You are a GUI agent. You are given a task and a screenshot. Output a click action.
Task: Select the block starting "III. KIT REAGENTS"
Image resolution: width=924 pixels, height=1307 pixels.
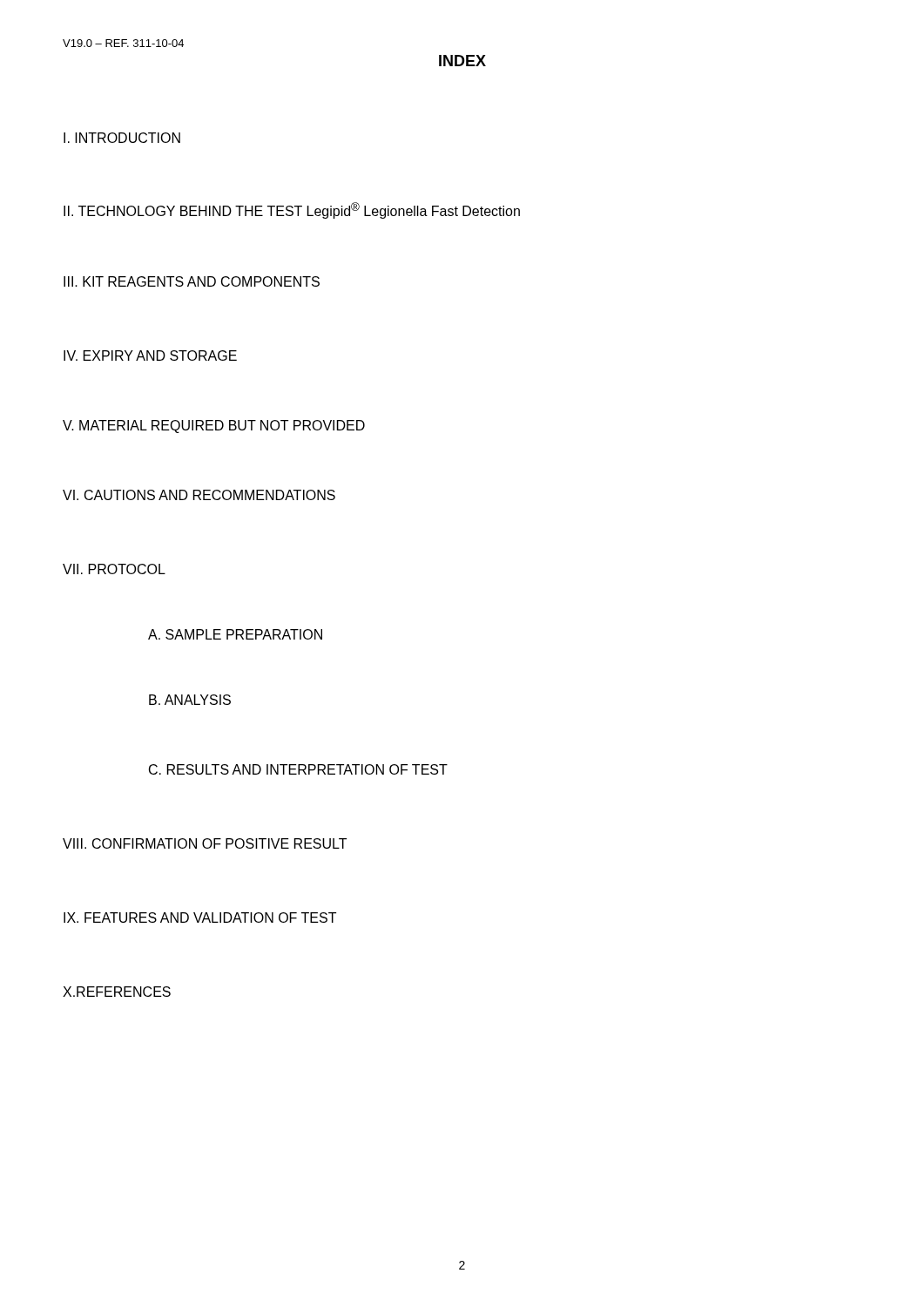click(x=191, y=282)
